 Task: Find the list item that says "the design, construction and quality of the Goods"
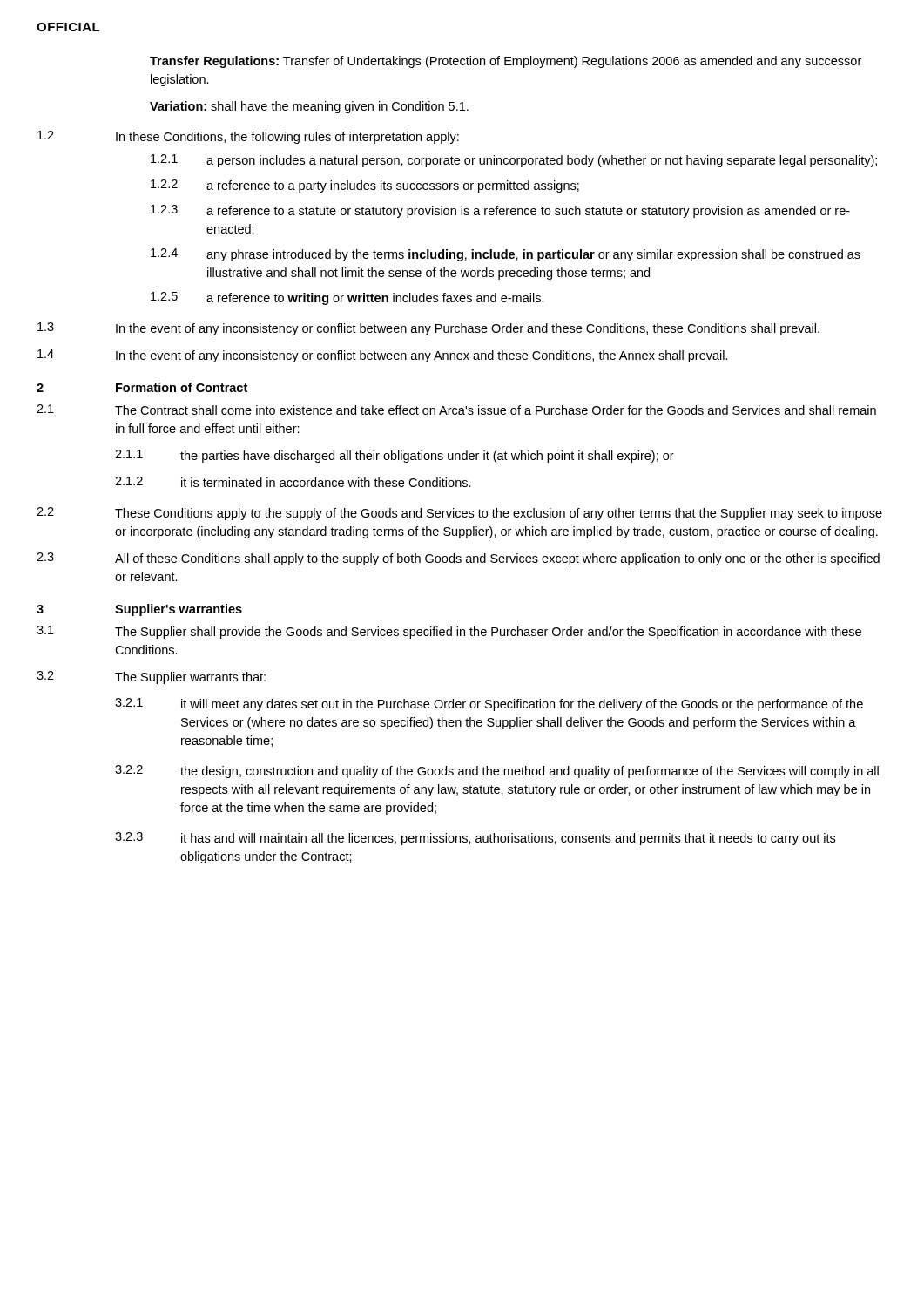[530, 790]
